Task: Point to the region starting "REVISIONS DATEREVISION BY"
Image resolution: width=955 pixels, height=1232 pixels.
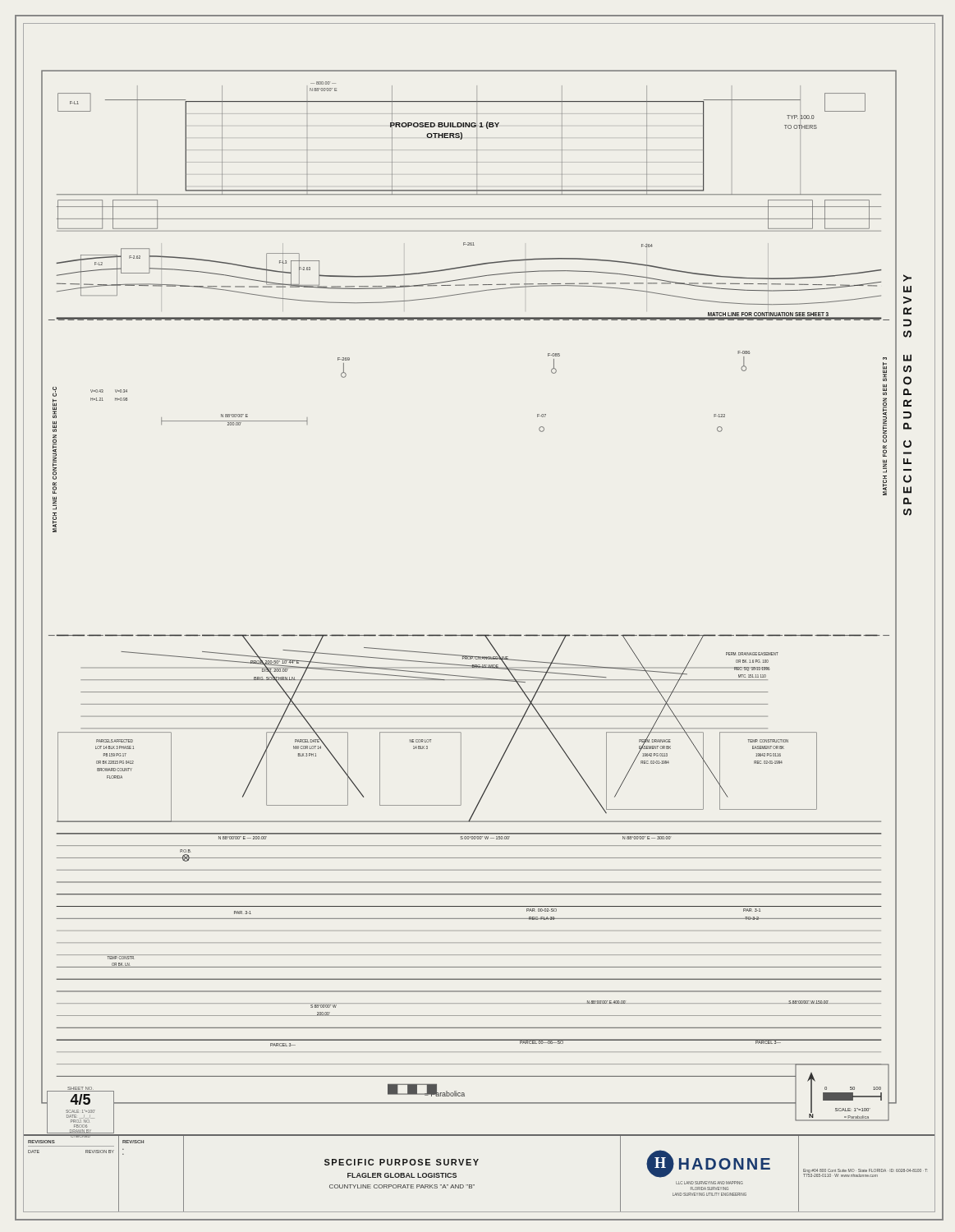Action: pos(71,1147)
